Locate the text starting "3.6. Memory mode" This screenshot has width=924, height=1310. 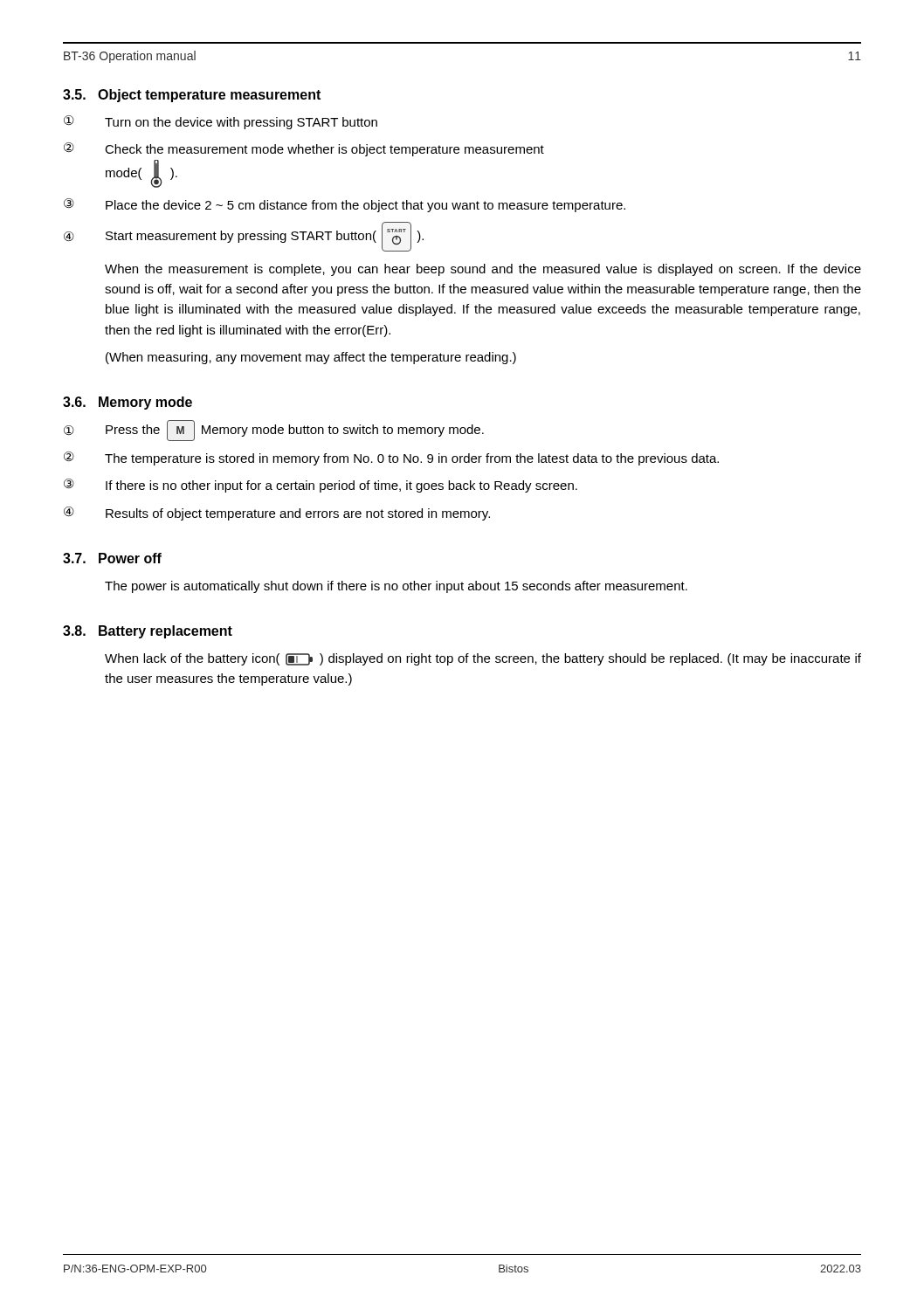point(128,402)
